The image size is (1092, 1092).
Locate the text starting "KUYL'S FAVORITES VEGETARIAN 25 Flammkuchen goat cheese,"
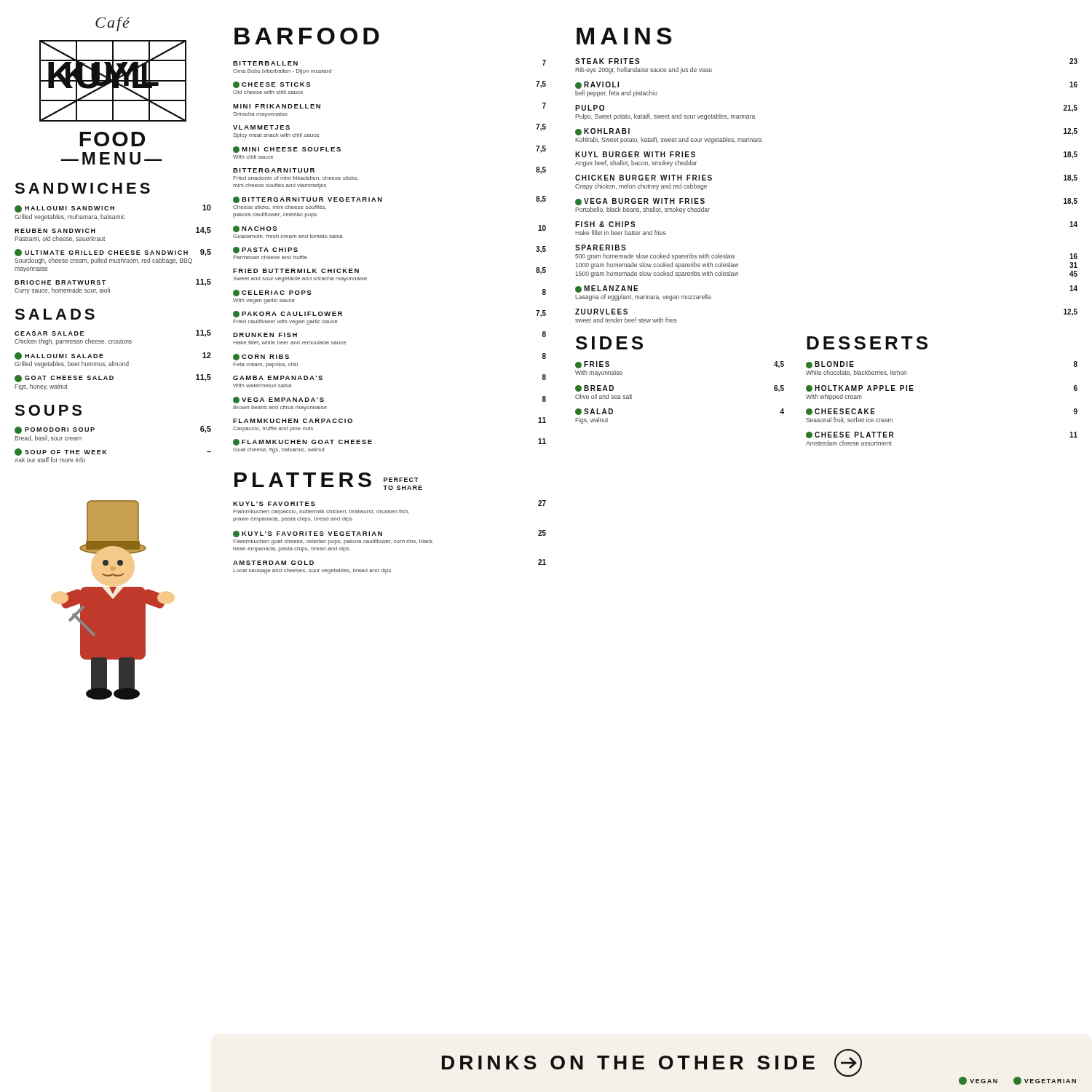tap(389, 541)
